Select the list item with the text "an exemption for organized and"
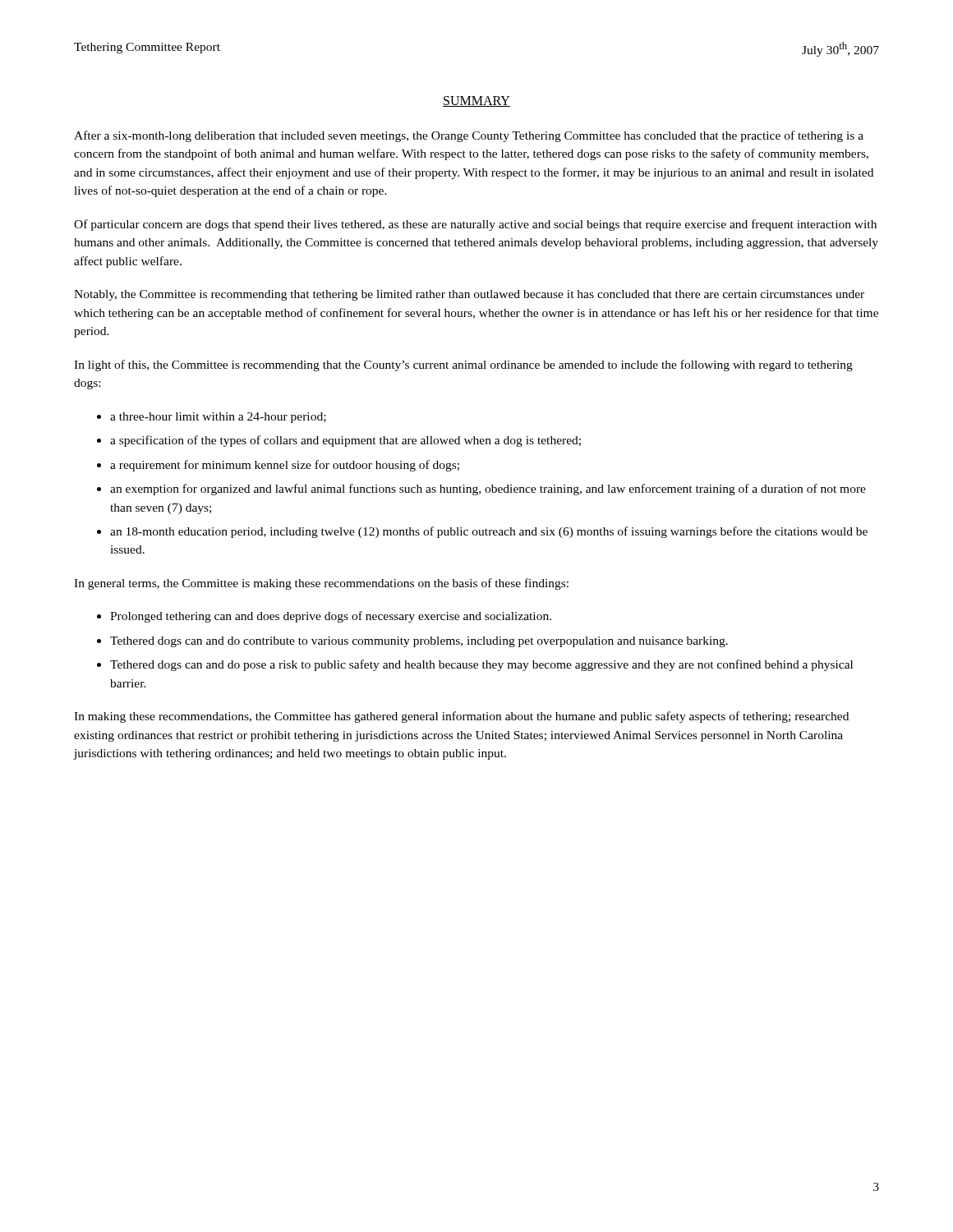The width and height of the screenshot is (953, 1232). coord(488,498)
